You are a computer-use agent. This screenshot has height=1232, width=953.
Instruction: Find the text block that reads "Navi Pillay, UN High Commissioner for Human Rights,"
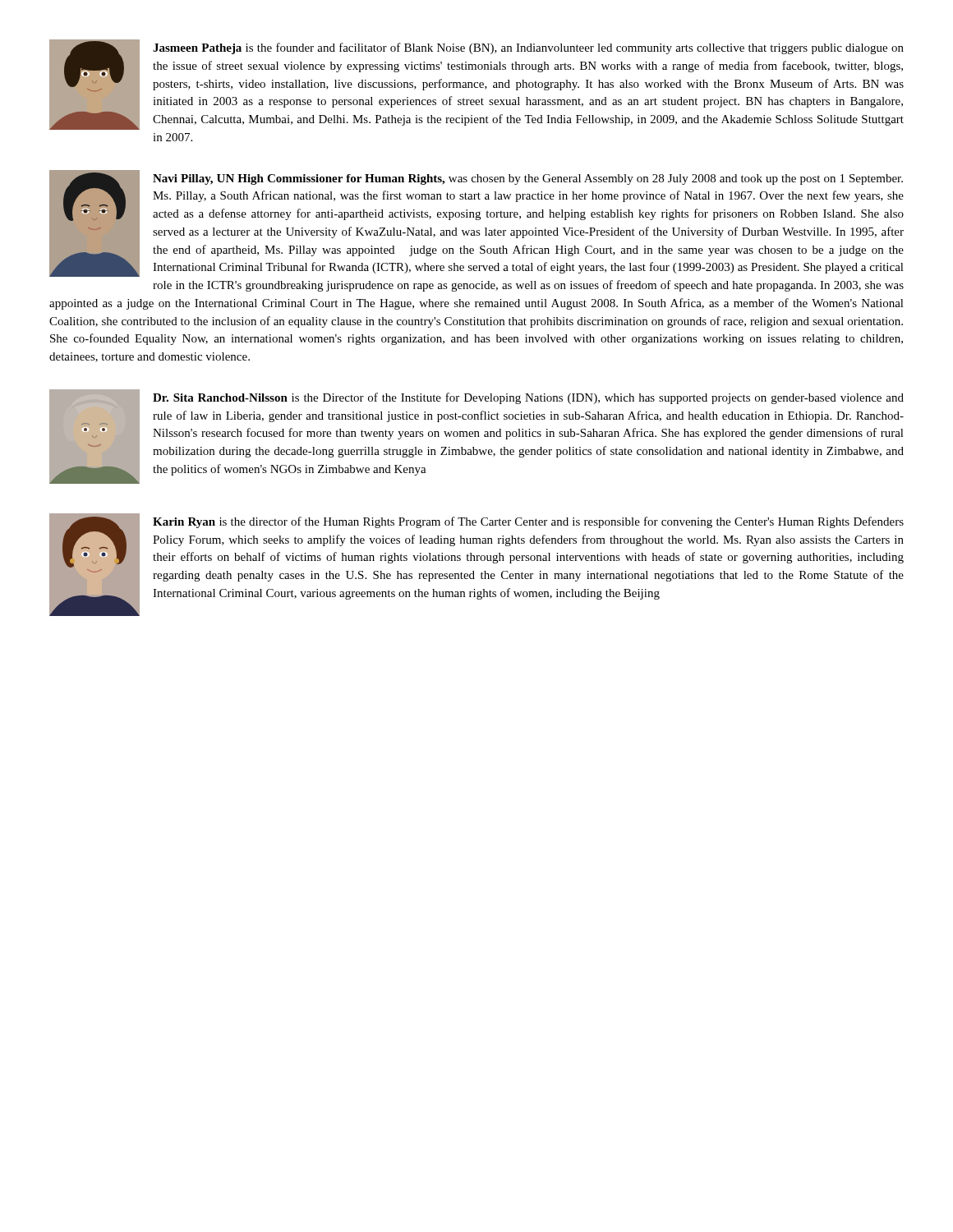point(476,268)
